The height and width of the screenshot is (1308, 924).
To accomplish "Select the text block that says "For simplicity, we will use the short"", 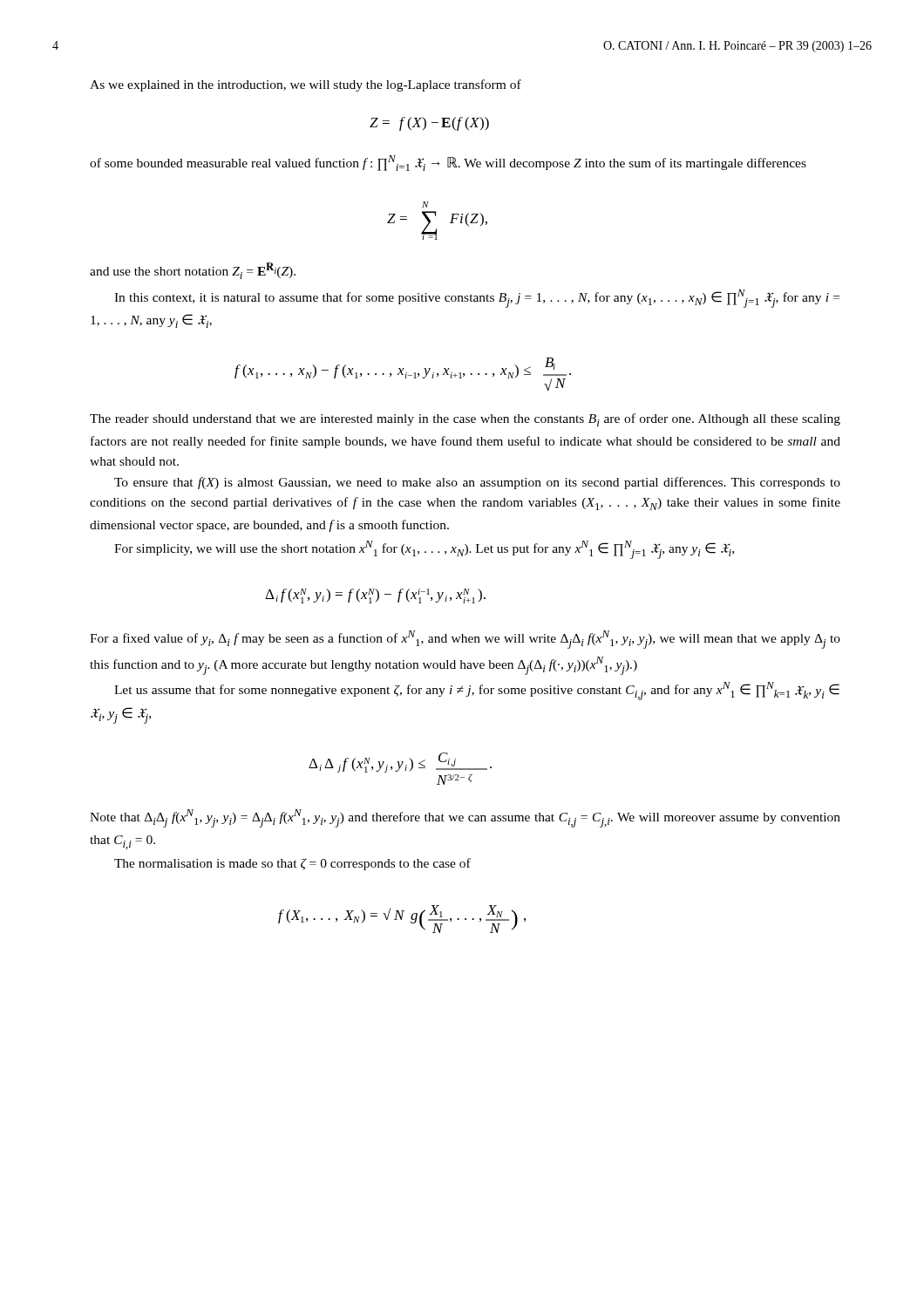I will (x=465, y=548).
